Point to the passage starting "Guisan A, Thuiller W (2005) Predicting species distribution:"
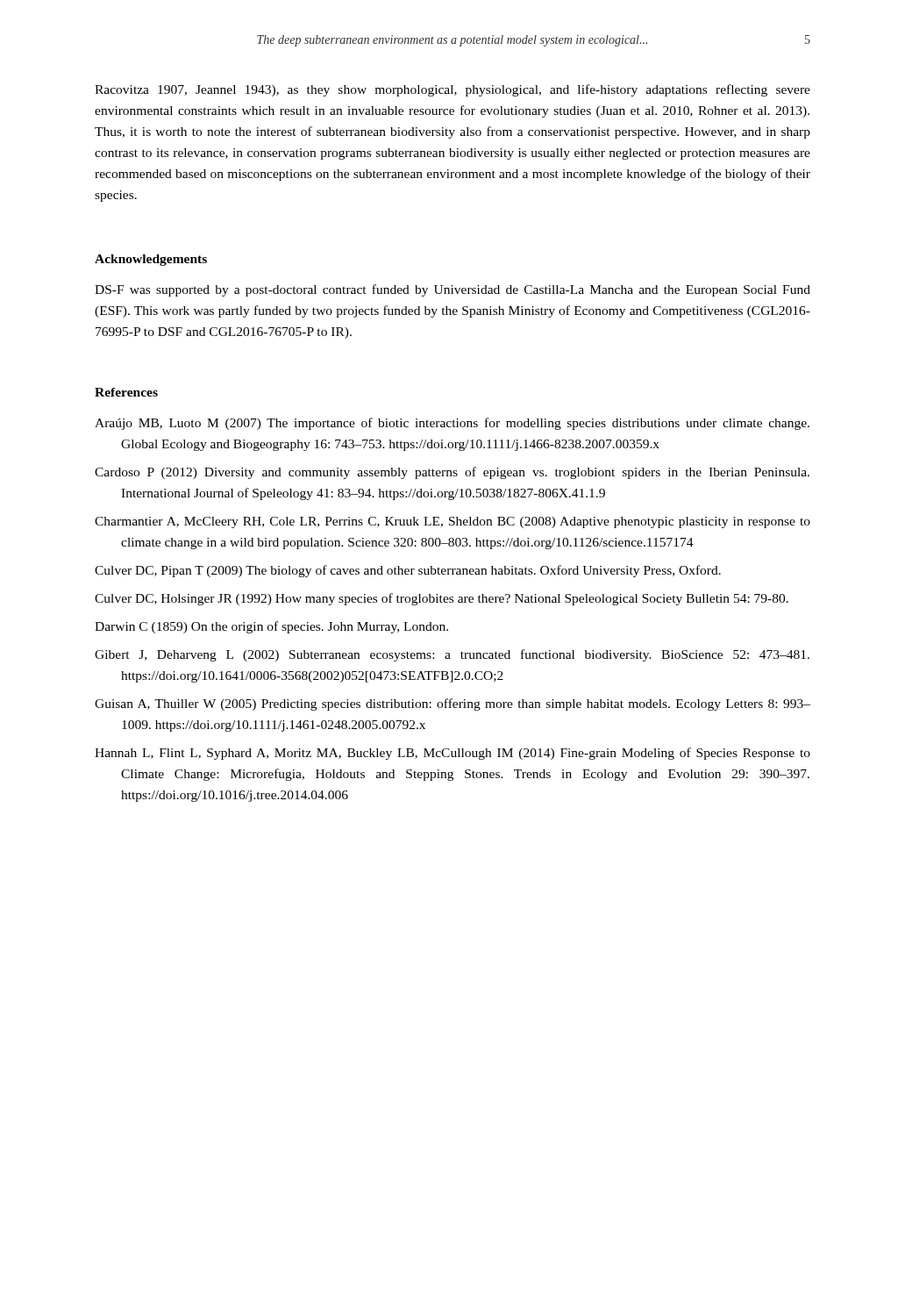The height and width of the screenshot is (1316, 905). click(x=452, y=714)
